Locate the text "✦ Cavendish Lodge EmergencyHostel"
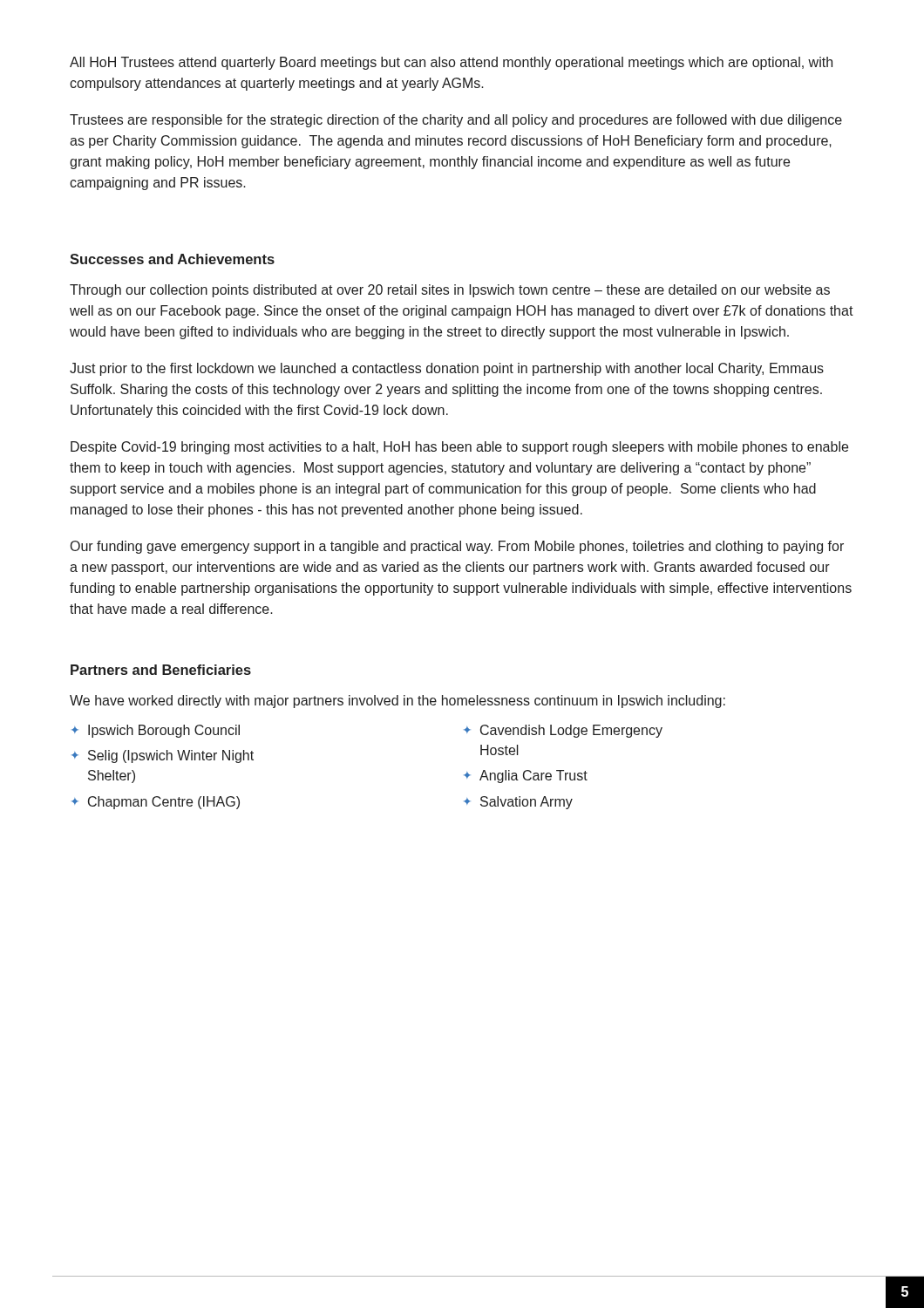The image size is (924, 1308). pos(562,741)
